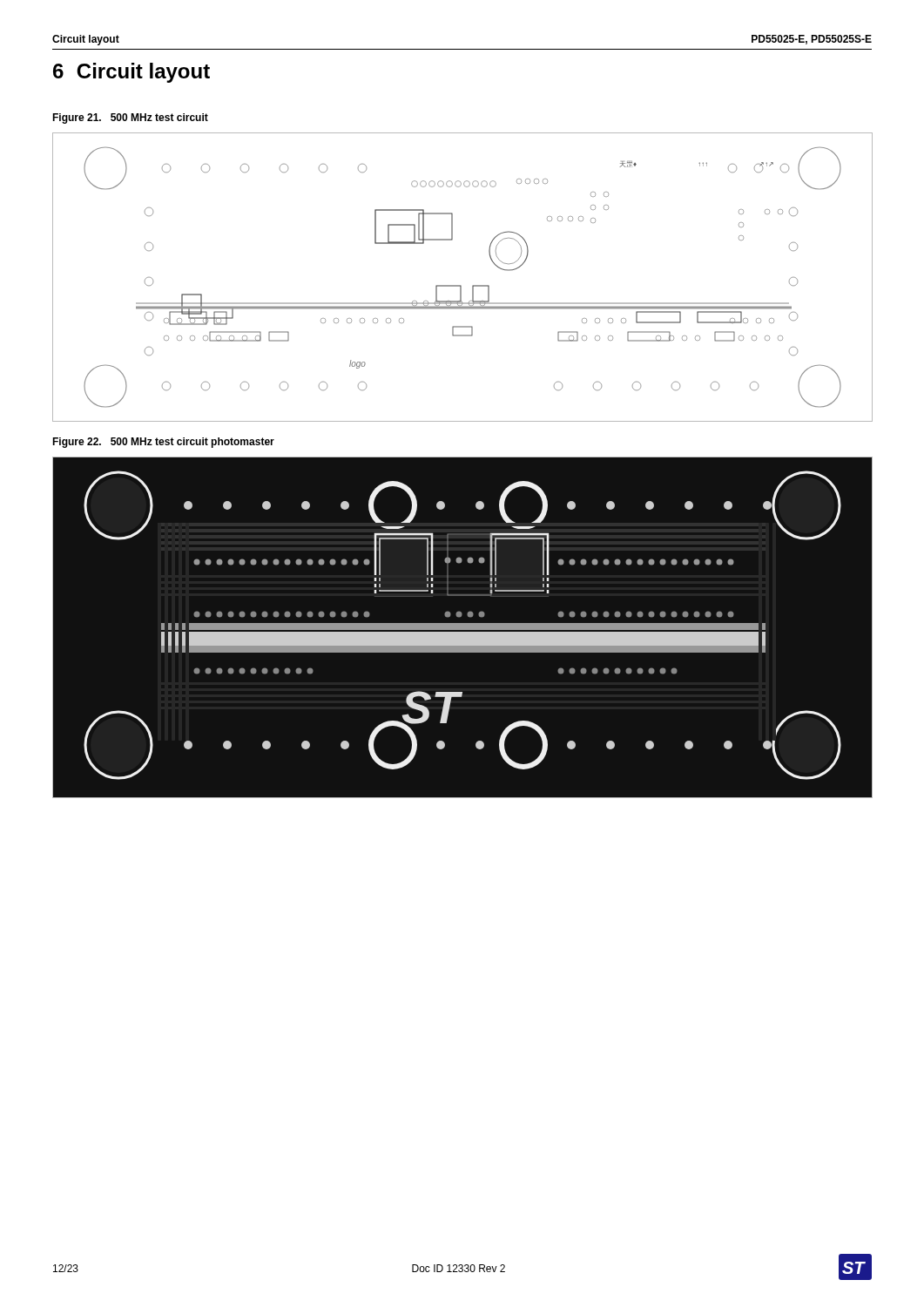The height and width of the screenshot is (1307, 924).
Task: Click on the caption with the text "Figure 21. 500 MHz test circuit"
Action: point(130,118)
